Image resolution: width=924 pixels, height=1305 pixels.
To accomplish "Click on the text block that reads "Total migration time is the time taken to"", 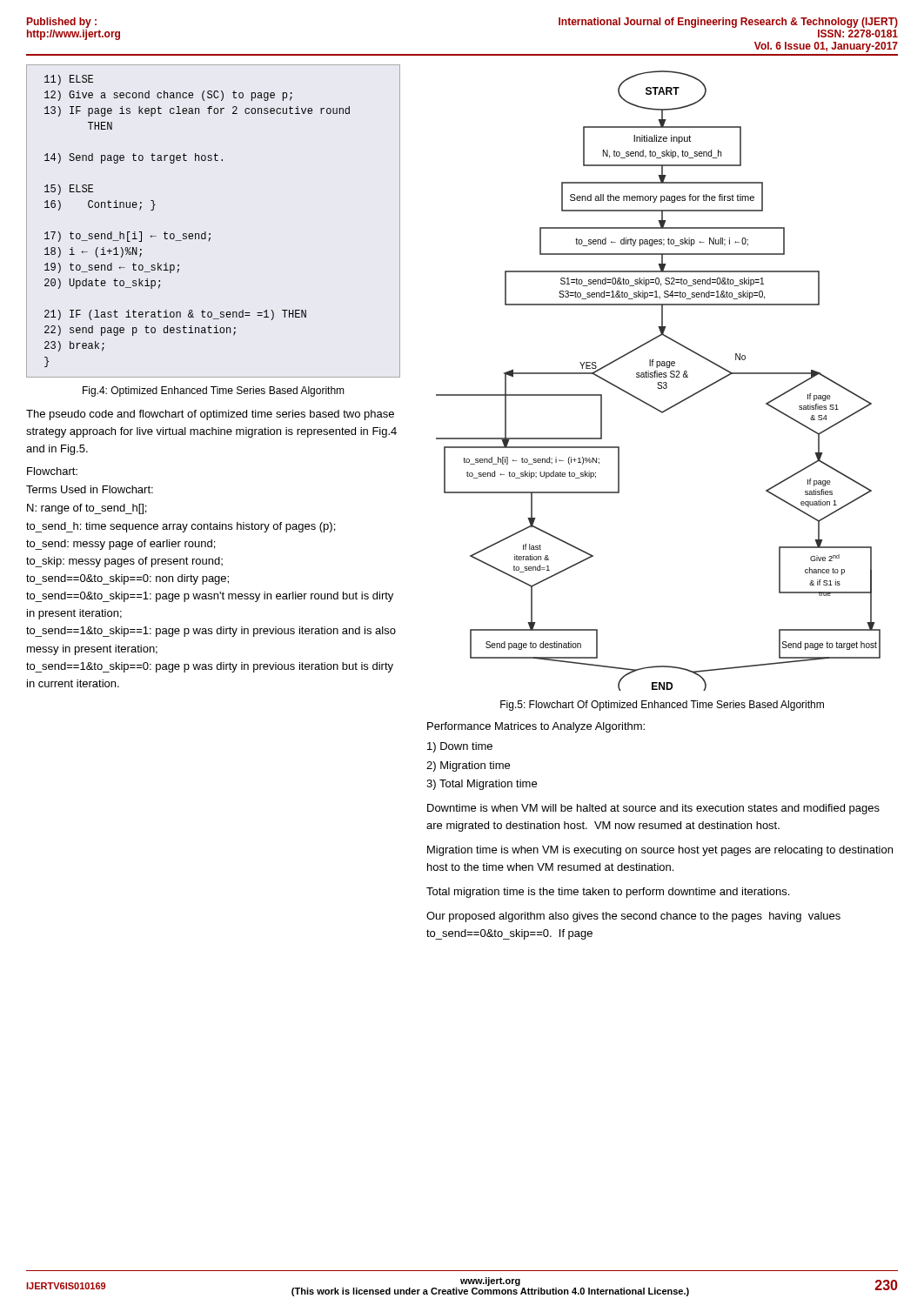I will [x=608, y=891].
